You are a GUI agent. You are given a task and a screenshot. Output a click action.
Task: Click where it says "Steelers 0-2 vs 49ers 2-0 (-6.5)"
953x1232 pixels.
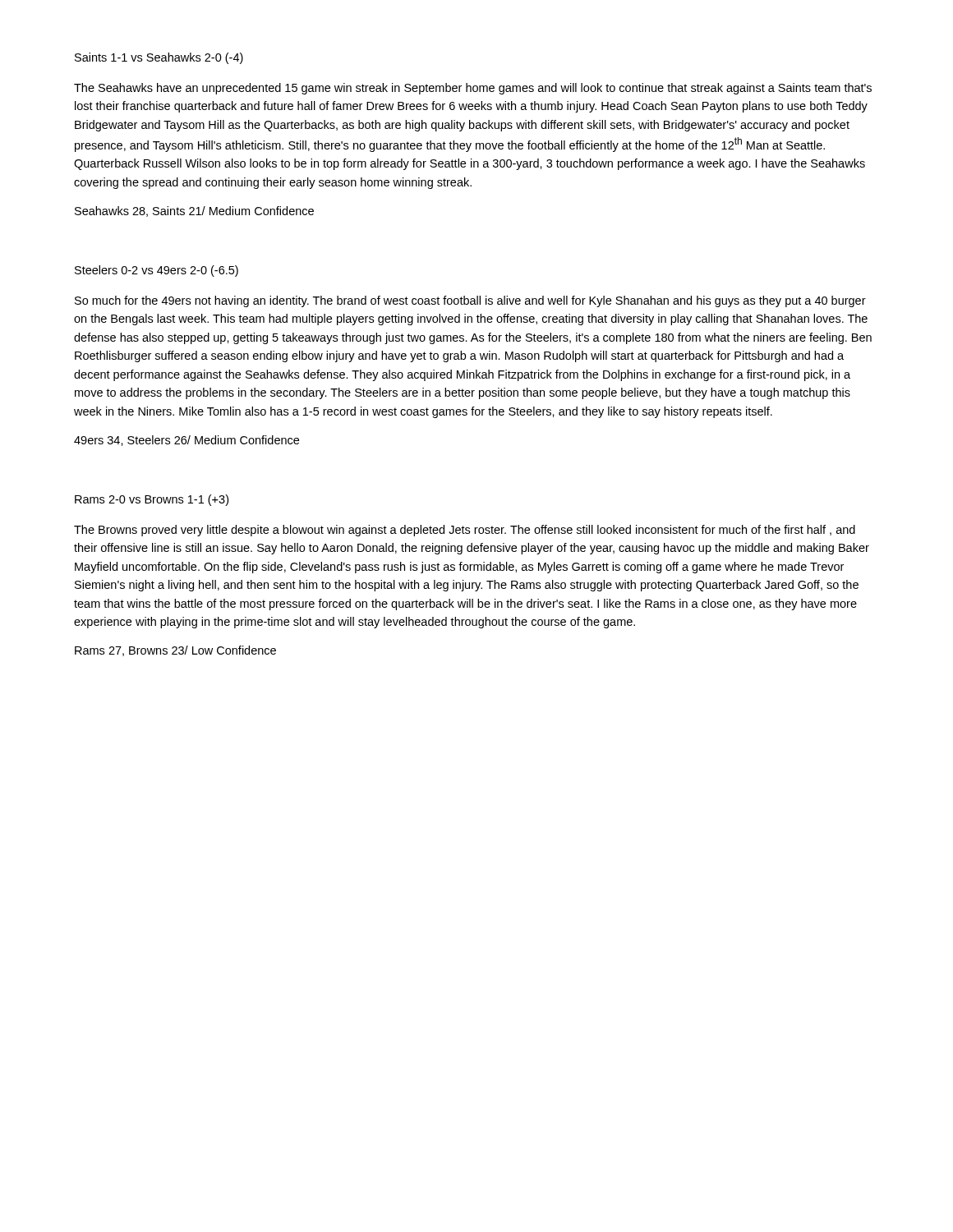[x=156, y=270]
